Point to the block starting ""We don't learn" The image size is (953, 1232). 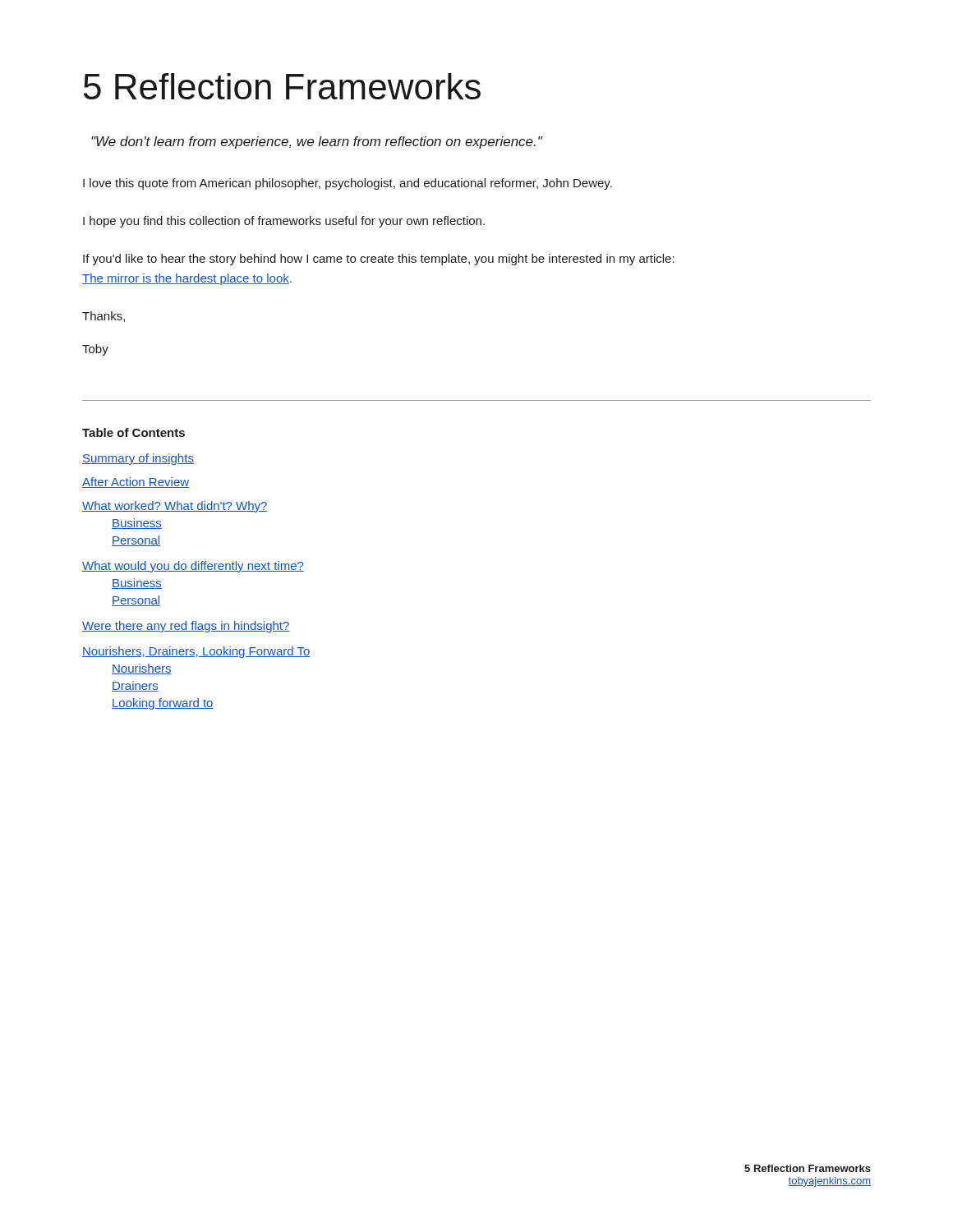(316, 141)
